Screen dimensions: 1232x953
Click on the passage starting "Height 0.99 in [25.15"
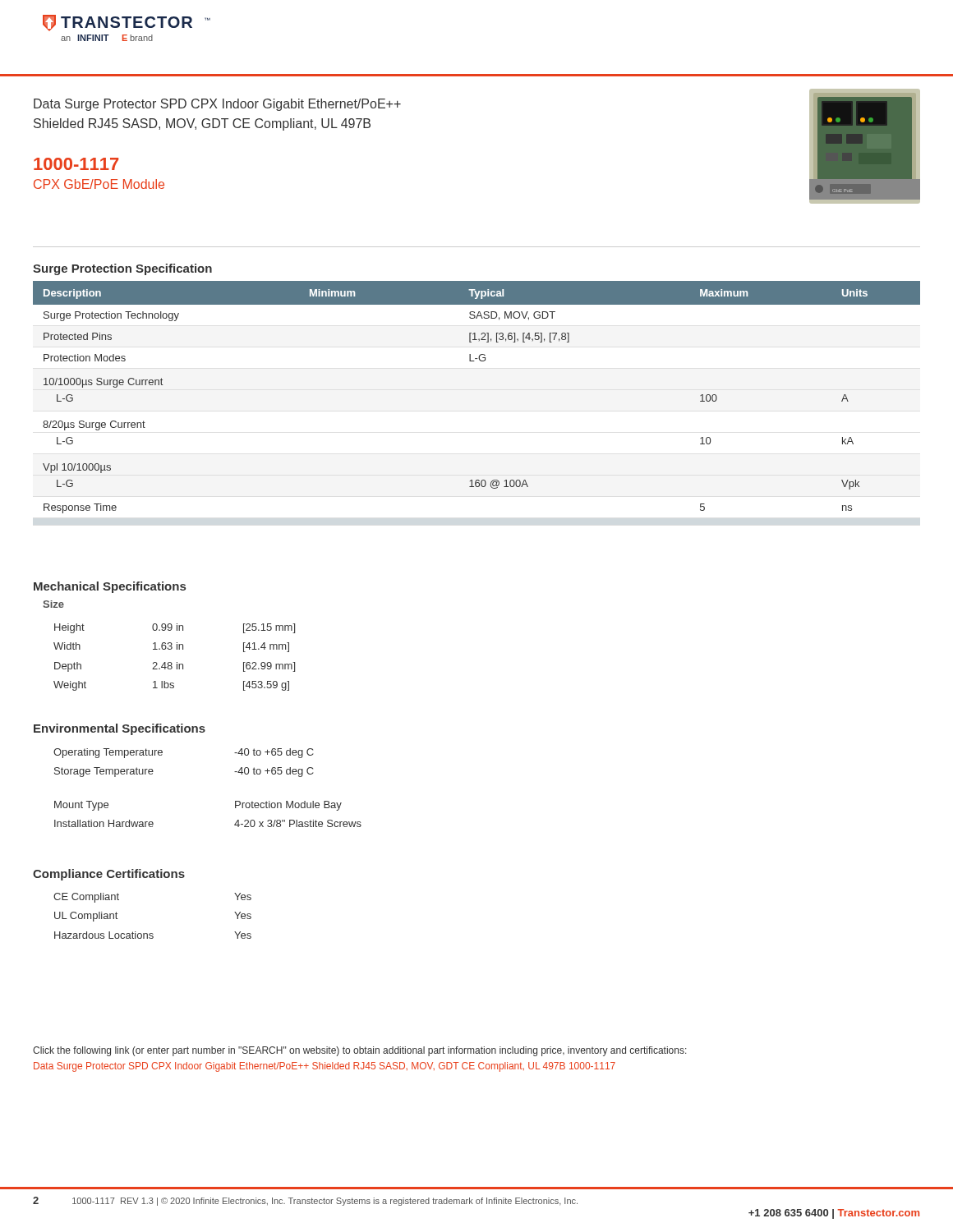coord(175,656)
